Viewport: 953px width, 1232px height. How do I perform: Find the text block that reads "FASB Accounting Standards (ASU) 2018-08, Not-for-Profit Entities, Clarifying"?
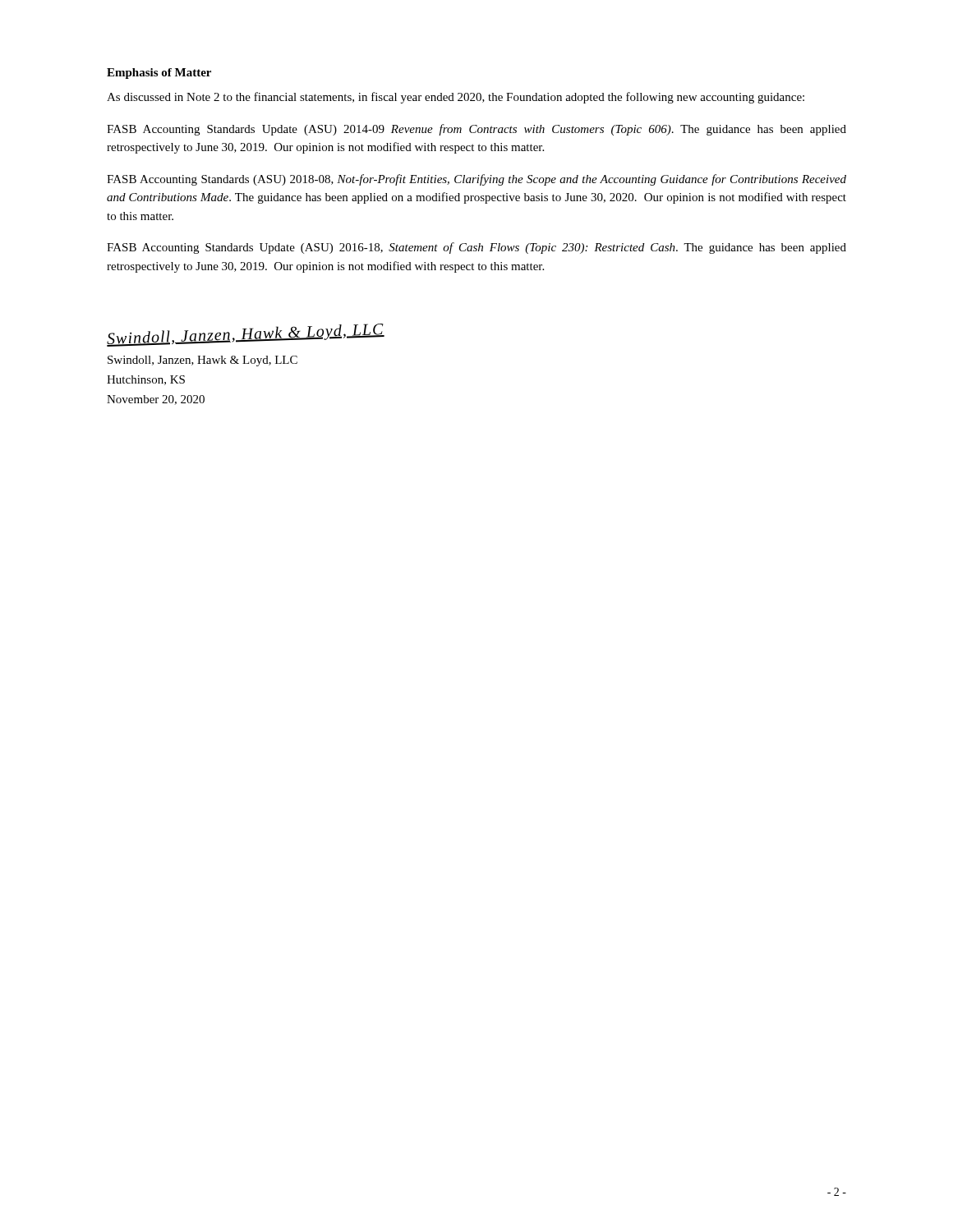476,197
